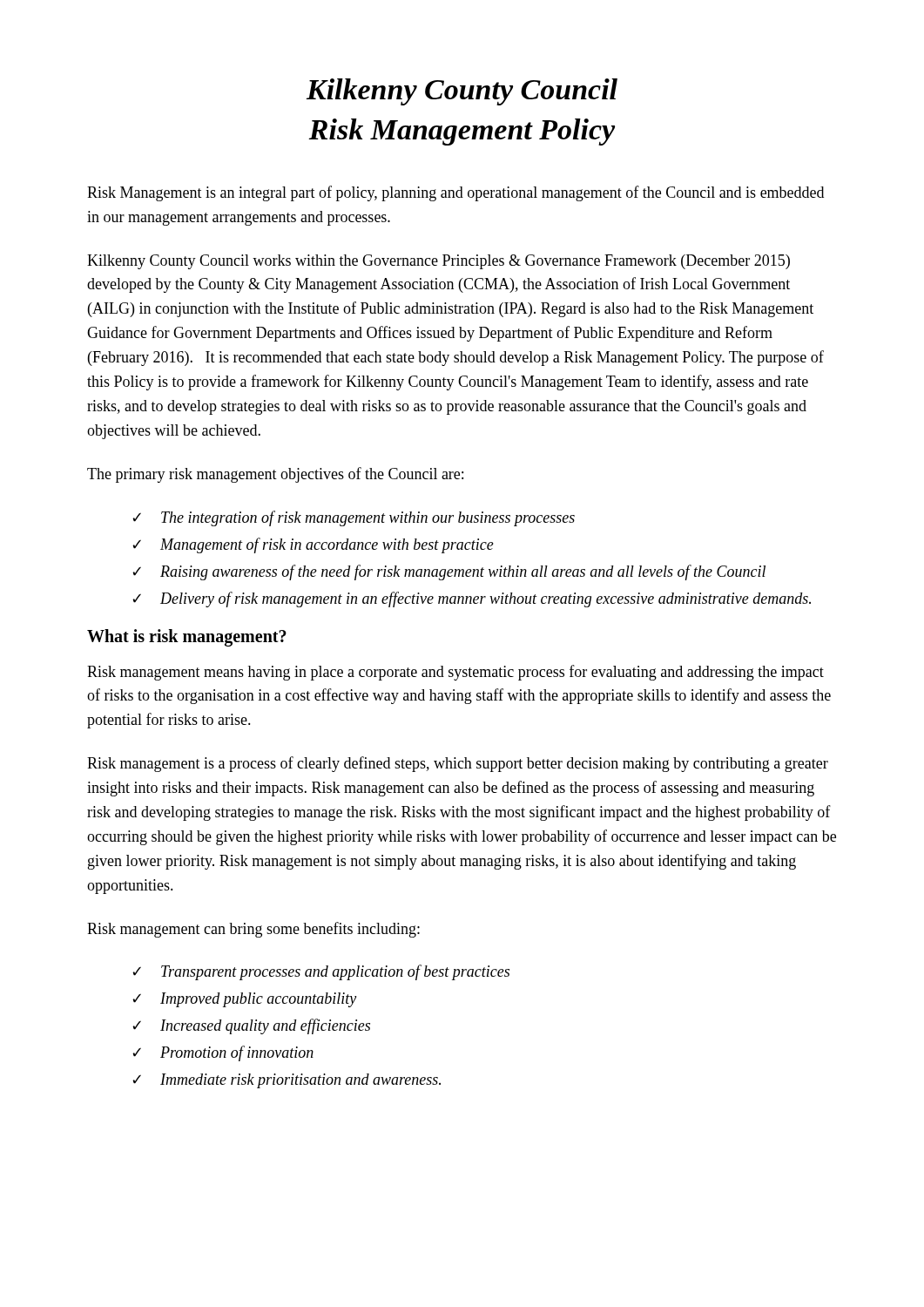Find the list item containing "✓ Raising awareness of the"

448,572
